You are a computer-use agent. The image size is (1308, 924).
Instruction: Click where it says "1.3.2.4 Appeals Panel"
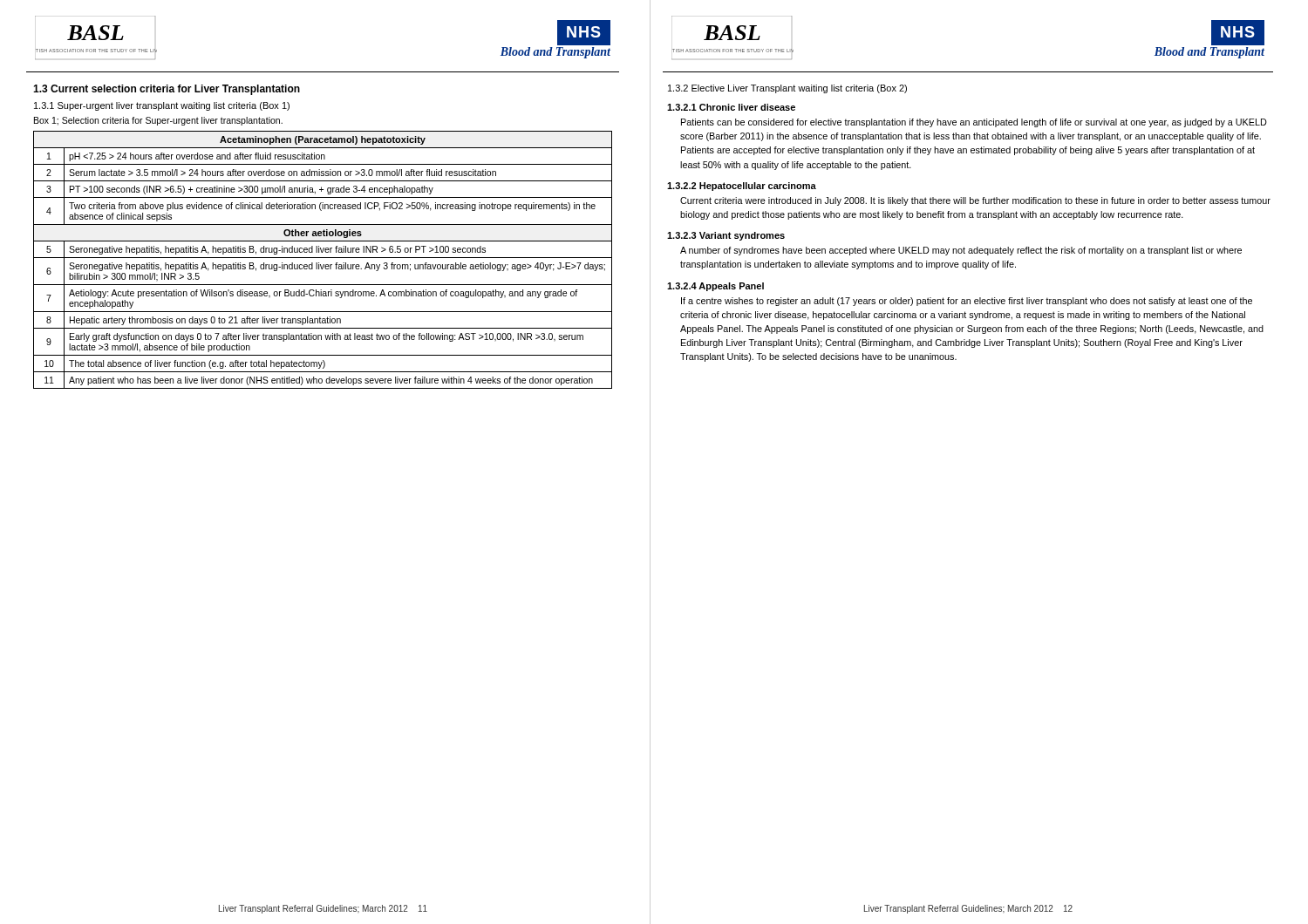tap(716, 285)
